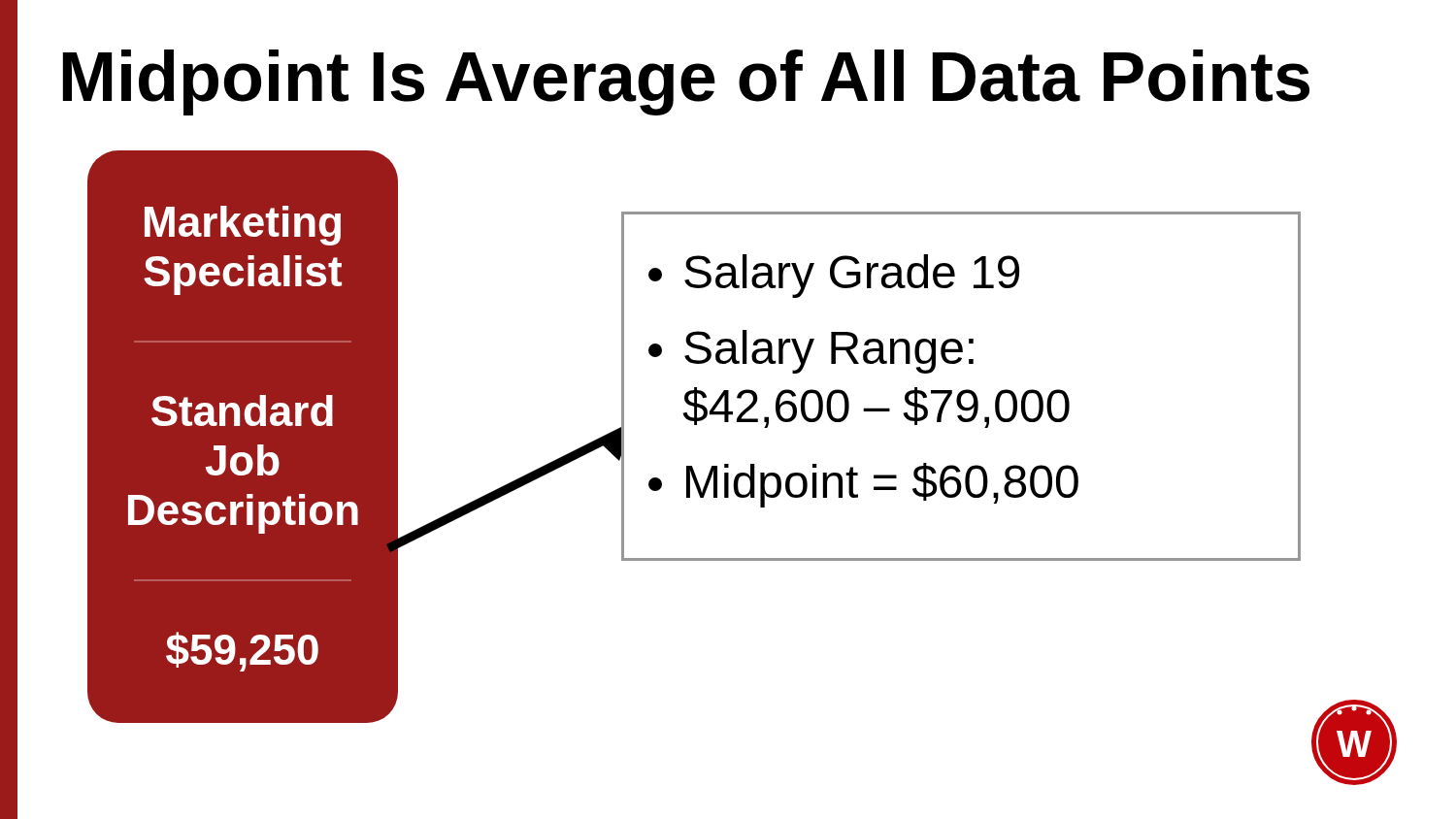Where does it say "Midpoint = $60,800"?
The width and height of the screenshot is (1456, 819).
pos(881,482)
